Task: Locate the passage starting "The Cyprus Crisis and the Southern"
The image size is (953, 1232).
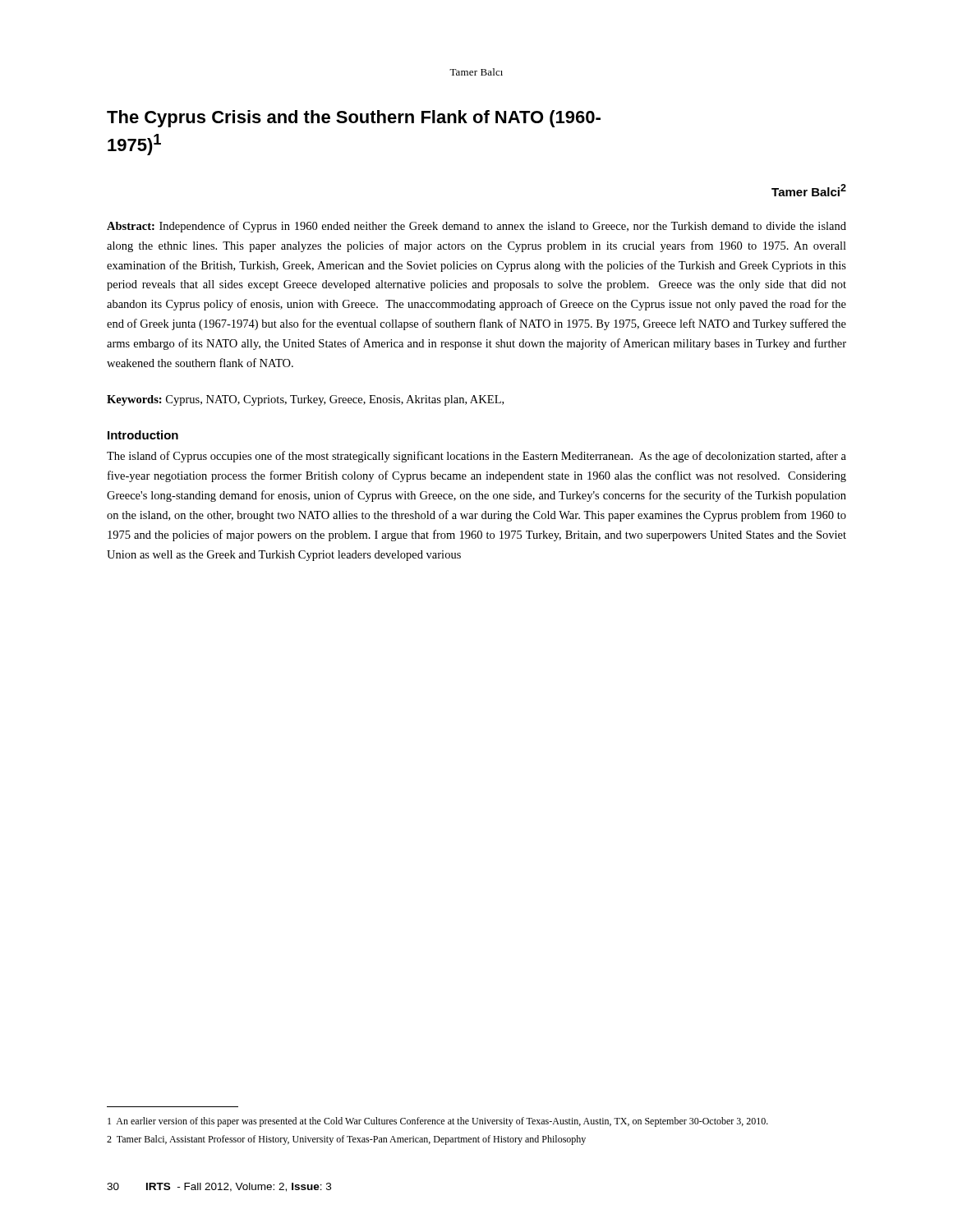Action: 476,131
